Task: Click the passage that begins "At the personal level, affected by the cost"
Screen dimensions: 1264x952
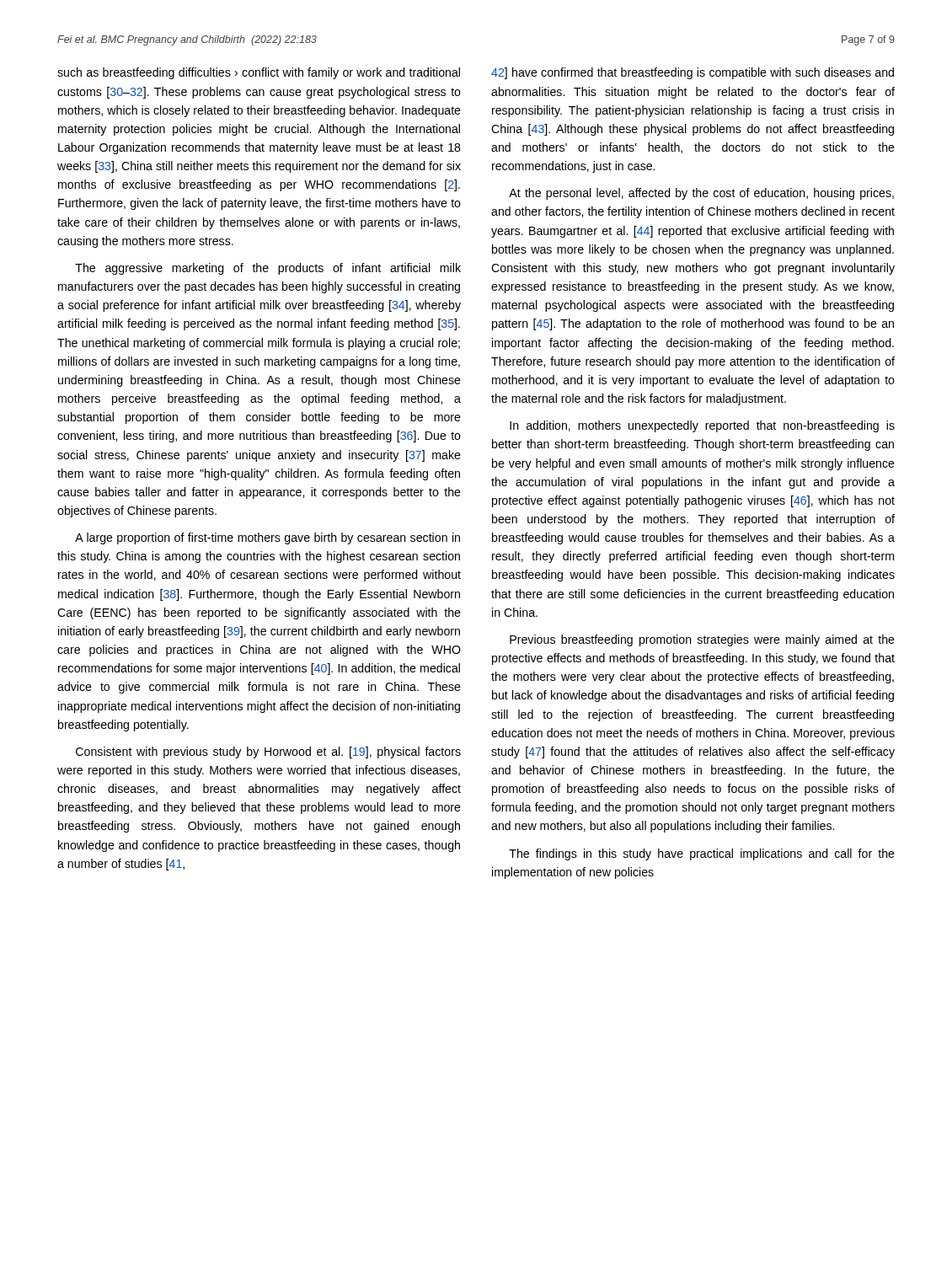Action: (x=693, y=296)
